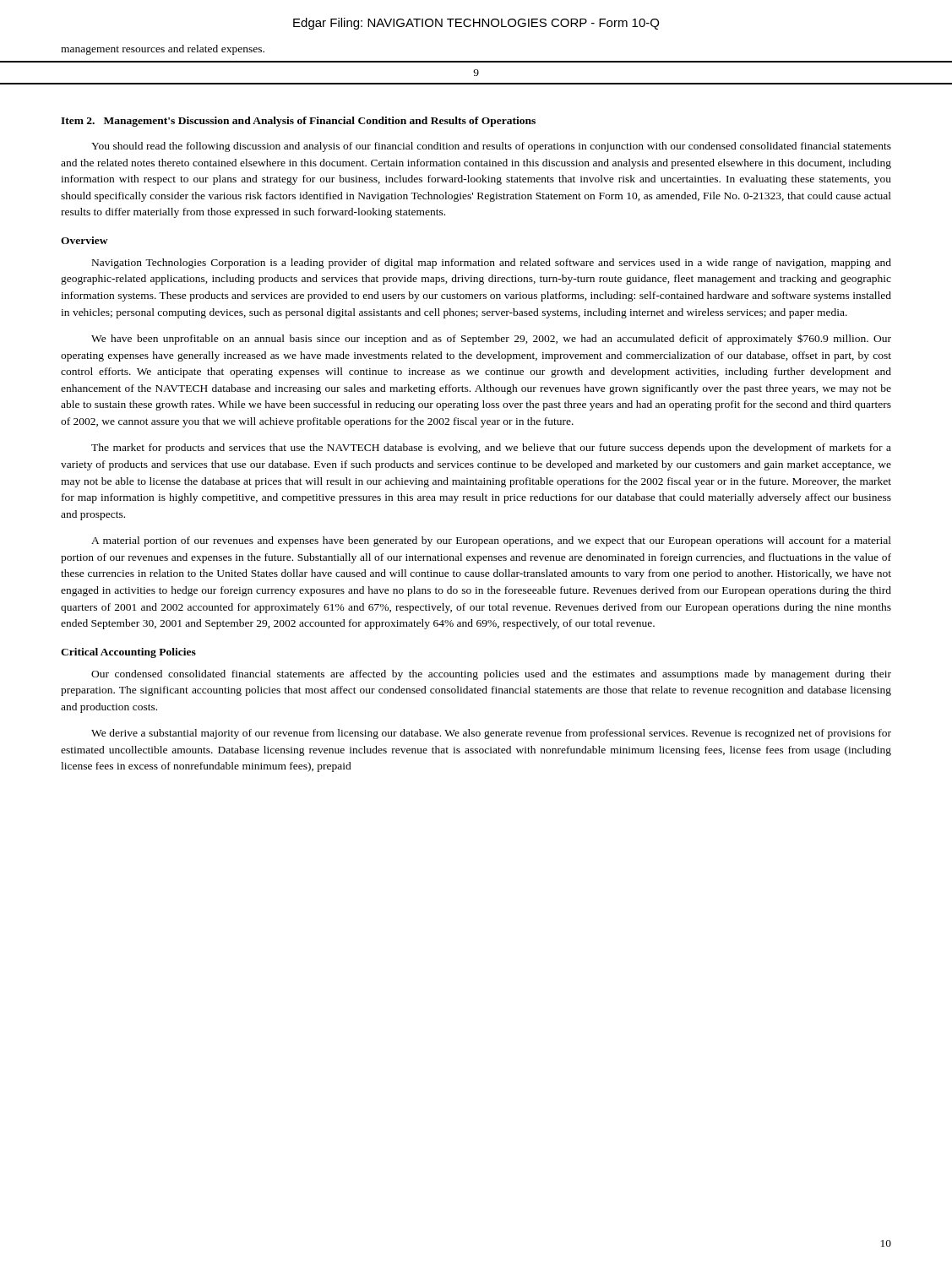Point to the text starting "Navigation Technologies Corporation"
The height and width of the screenshot is (1267, 952).
tap(476, 287)
